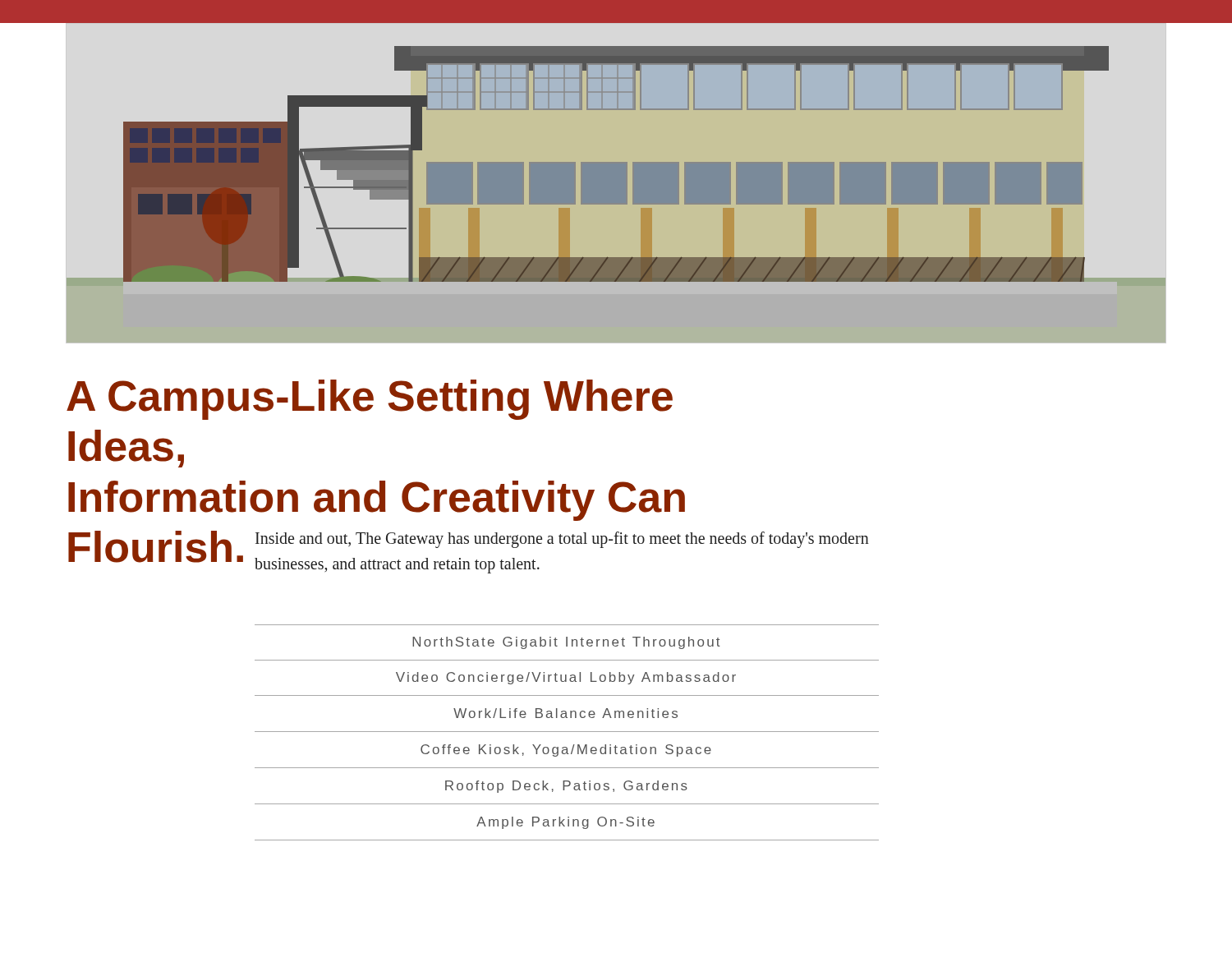Image resolution: width=1232 pixels, height=953 pixels.
Task: Select the region starting "Work/Life Balance Amenities"
Action: 567,714
